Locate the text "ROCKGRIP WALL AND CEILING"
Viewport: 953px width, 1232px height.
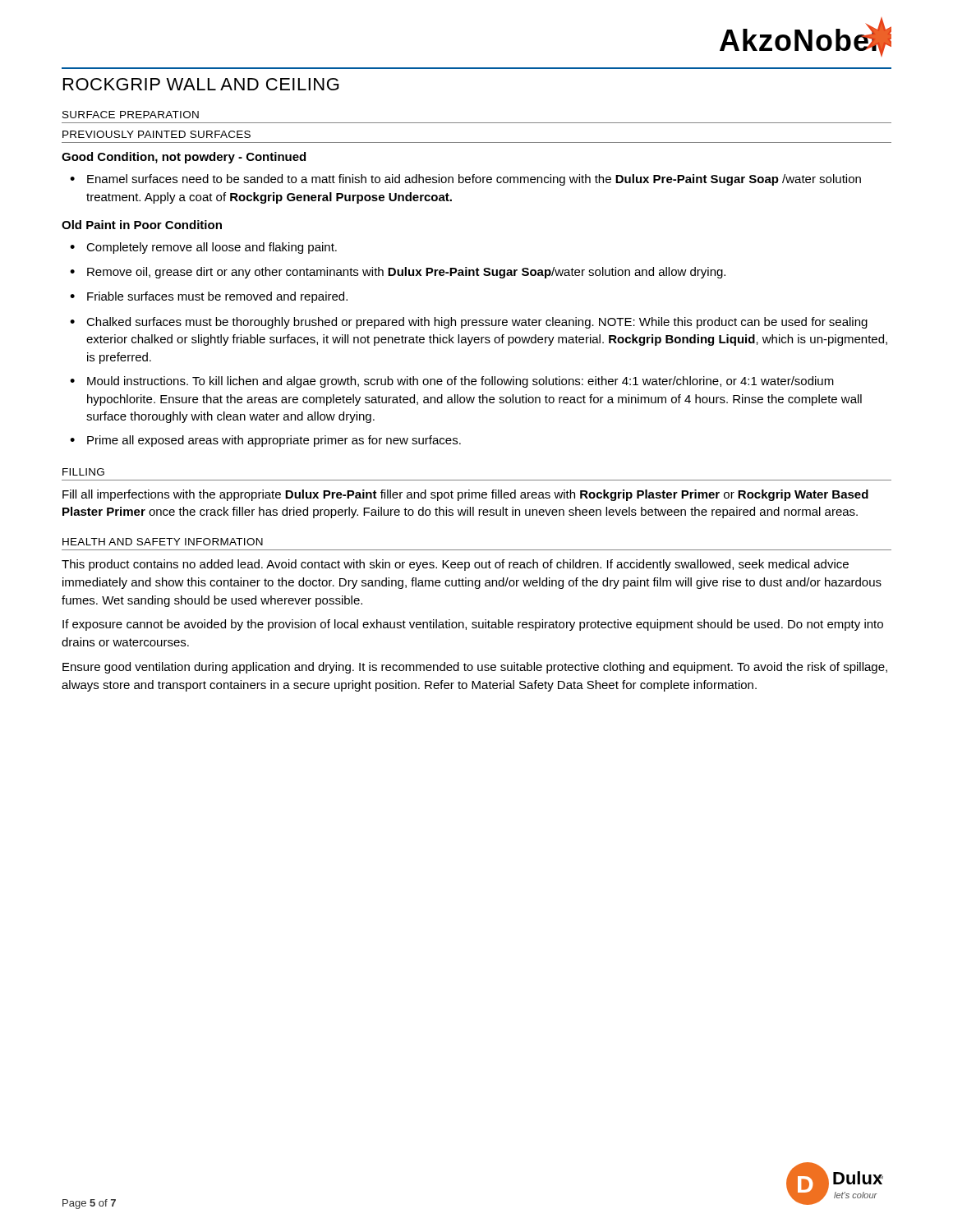[201, 84]
